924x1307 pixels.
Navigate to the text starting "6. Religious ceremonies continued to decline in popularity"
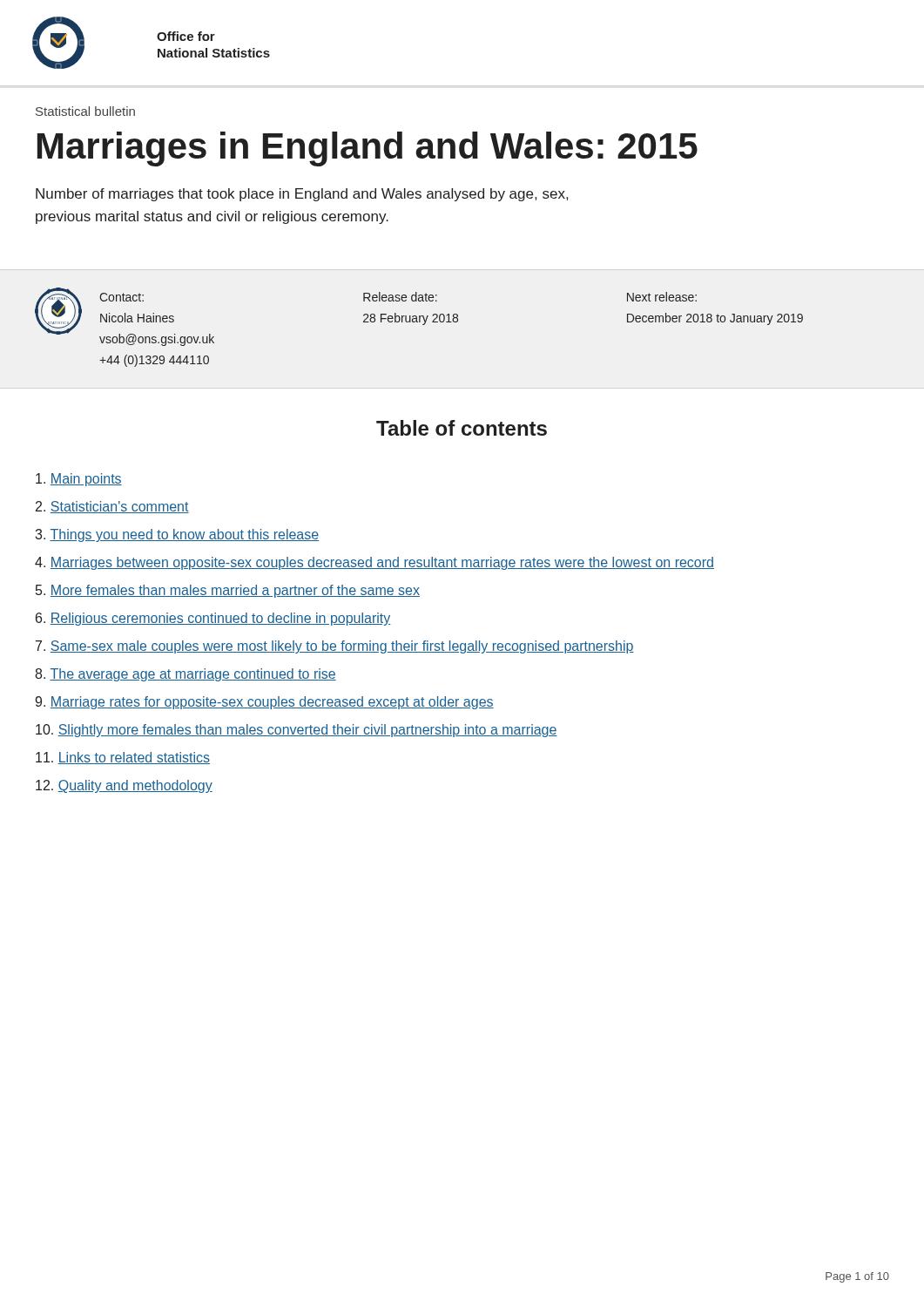pos(213,619)
